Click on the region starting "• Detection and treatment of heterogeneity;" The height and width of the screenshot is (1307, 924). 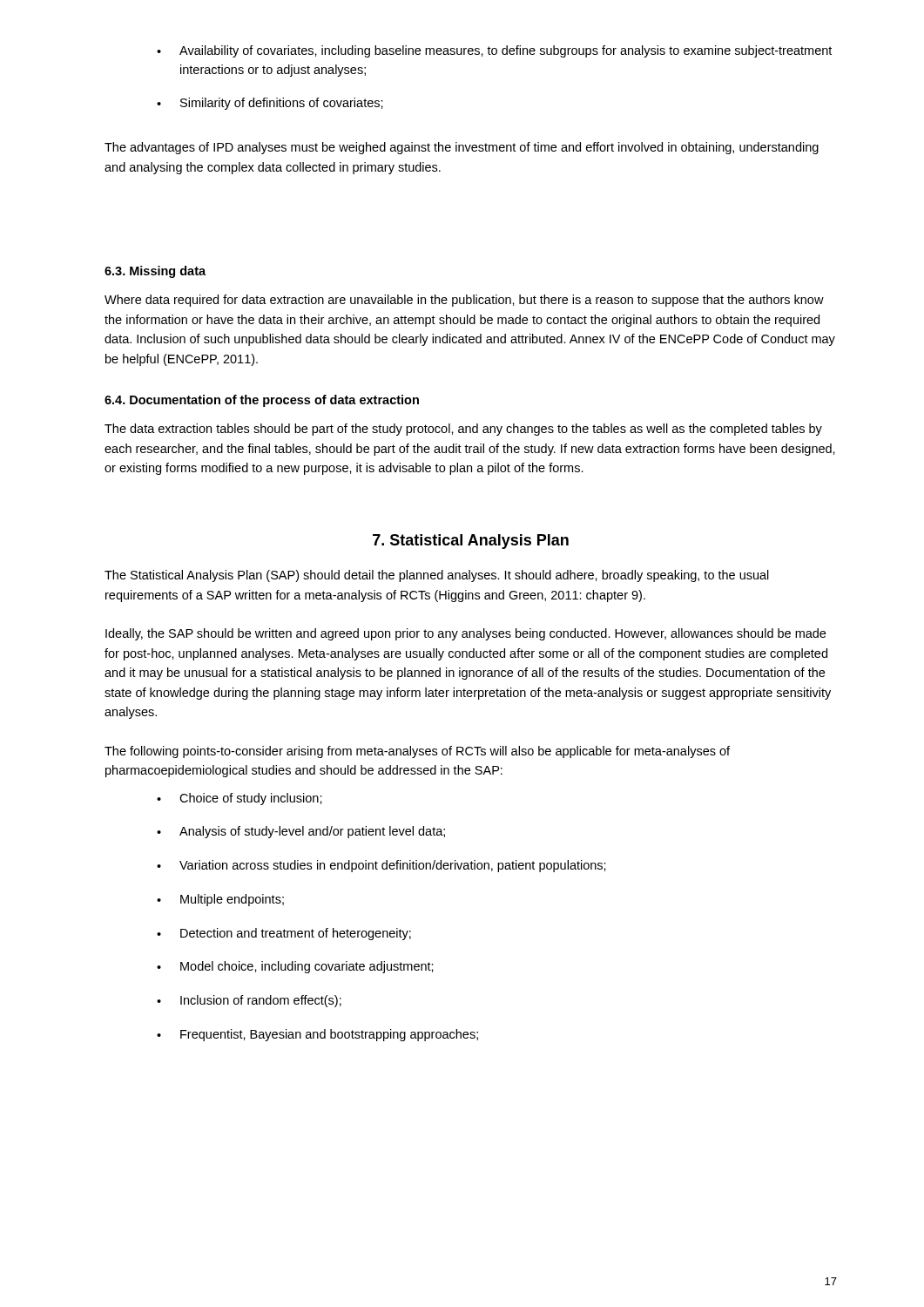[284, 934]
